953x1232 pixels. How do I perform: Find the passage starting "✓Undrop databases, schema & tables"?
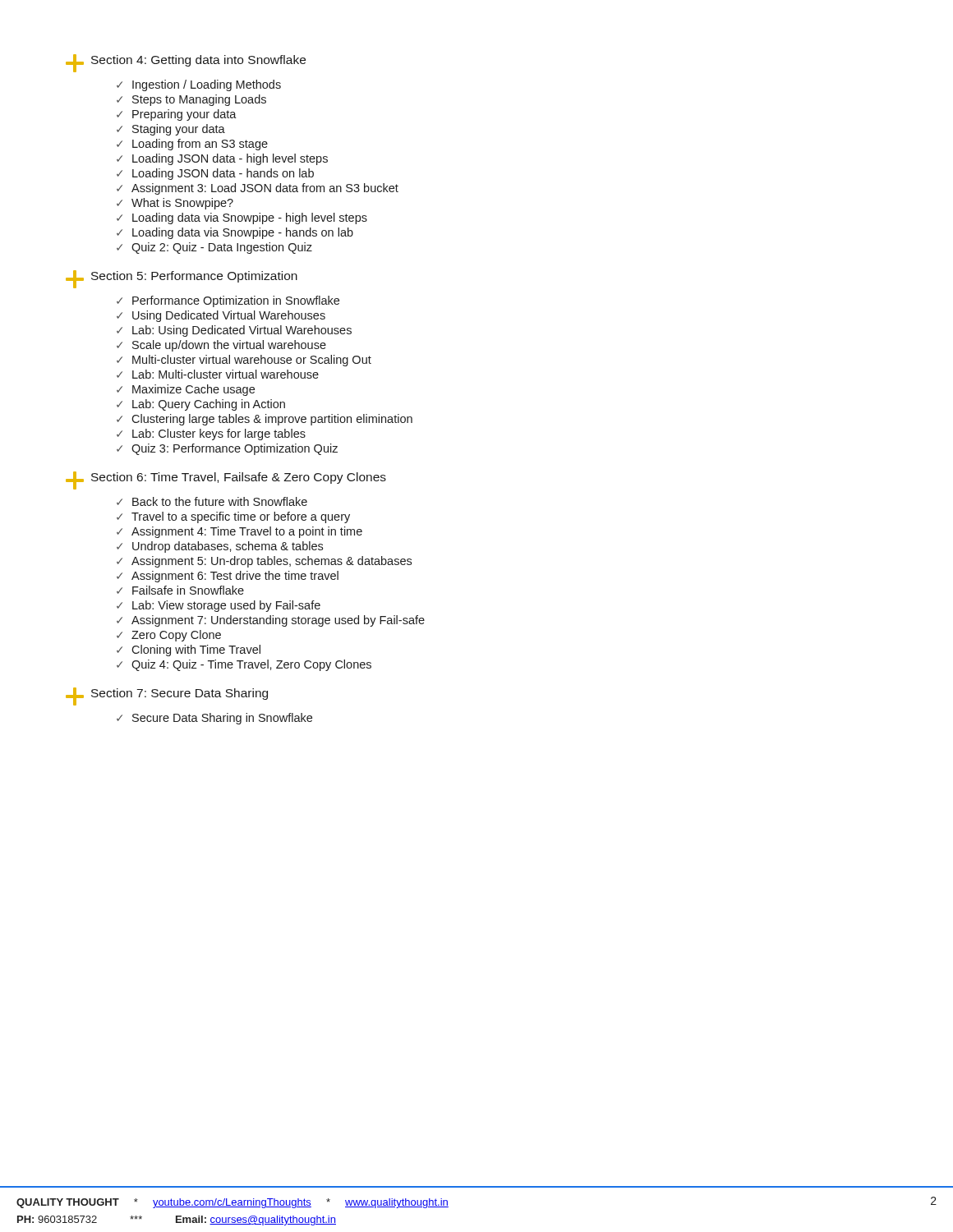coord(219,546)
